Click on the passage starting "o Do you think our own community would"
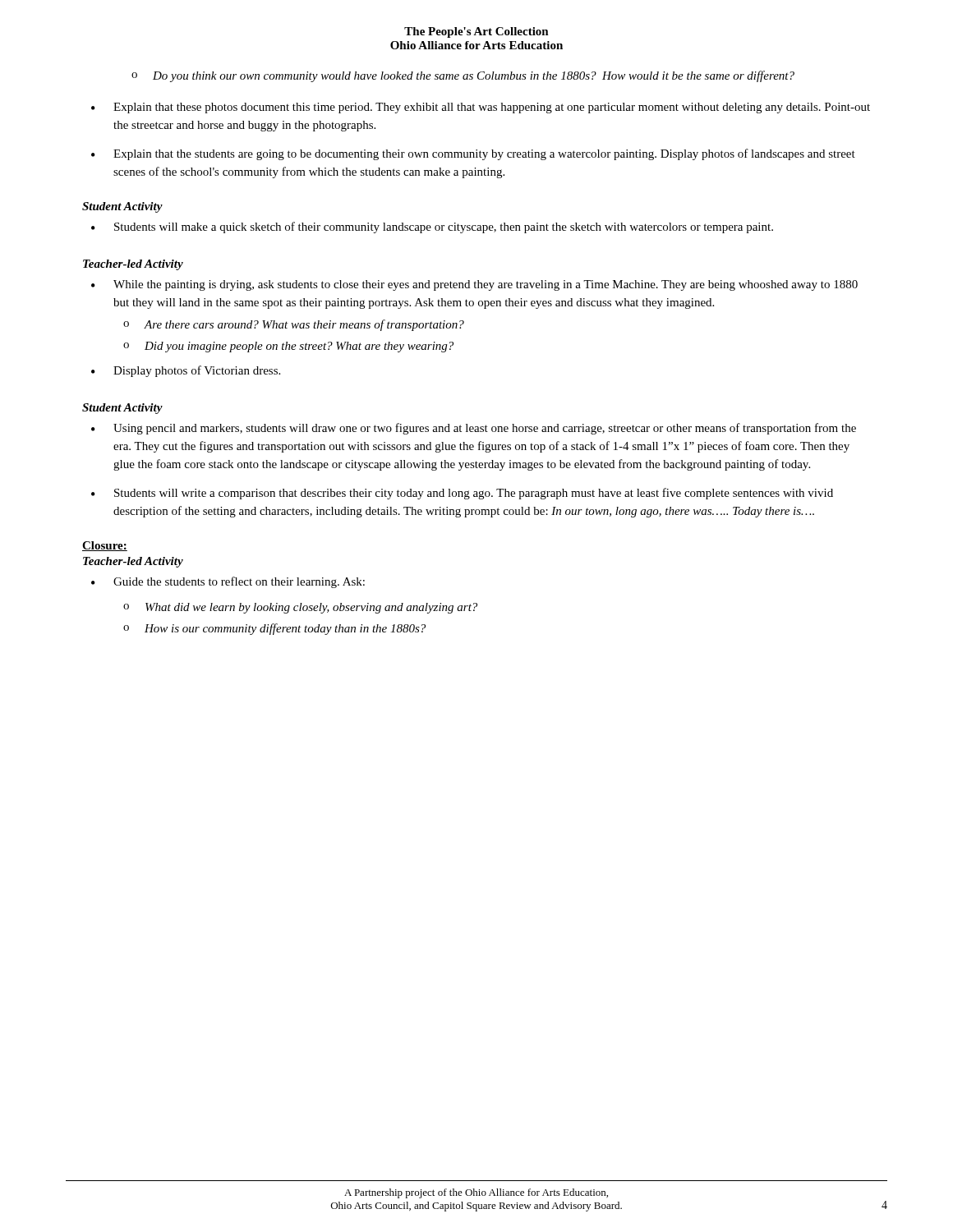 (x=463, y=76)
